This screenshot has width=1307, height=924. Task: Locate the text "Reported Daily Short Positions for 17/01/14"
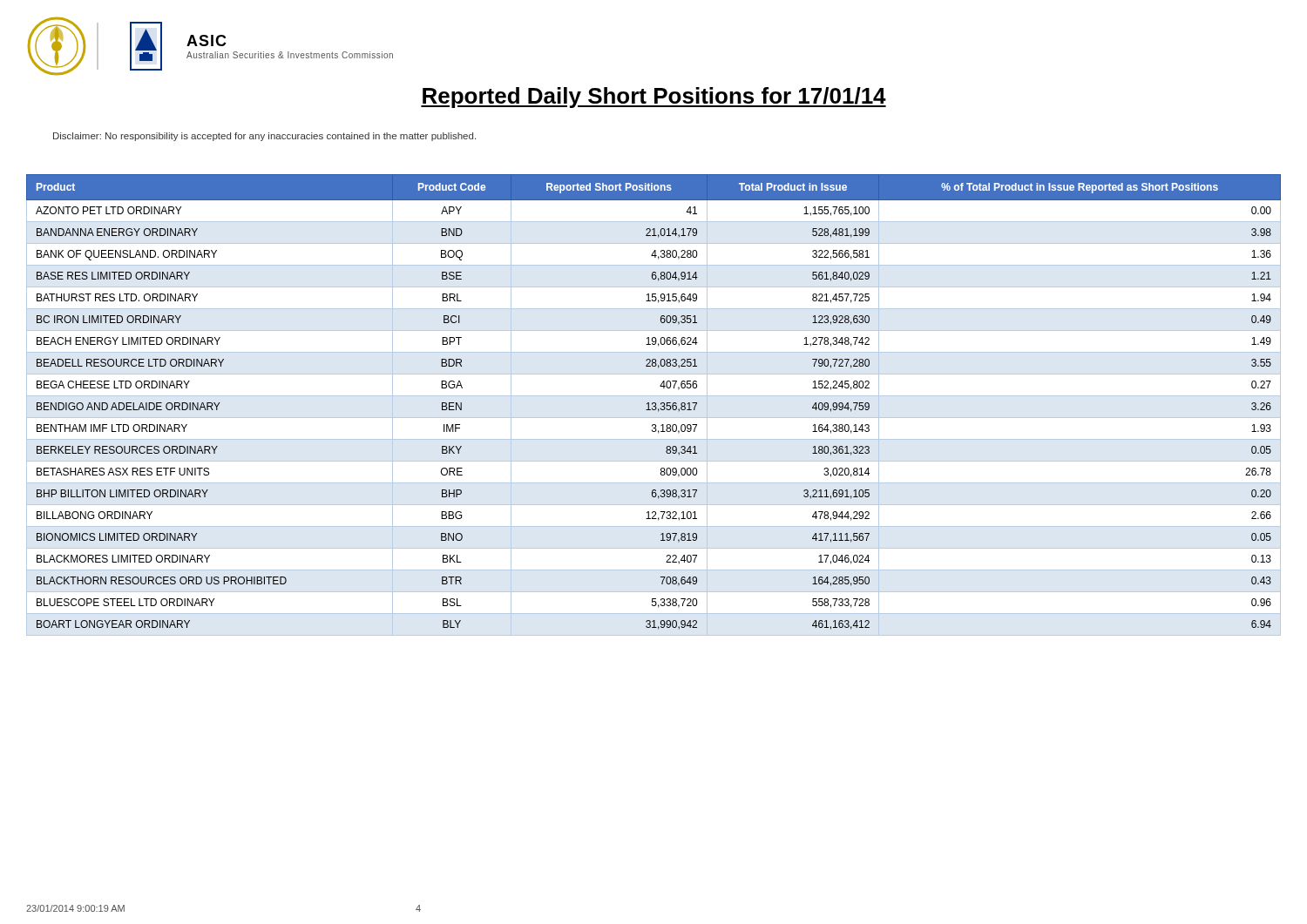coord(654,96)
